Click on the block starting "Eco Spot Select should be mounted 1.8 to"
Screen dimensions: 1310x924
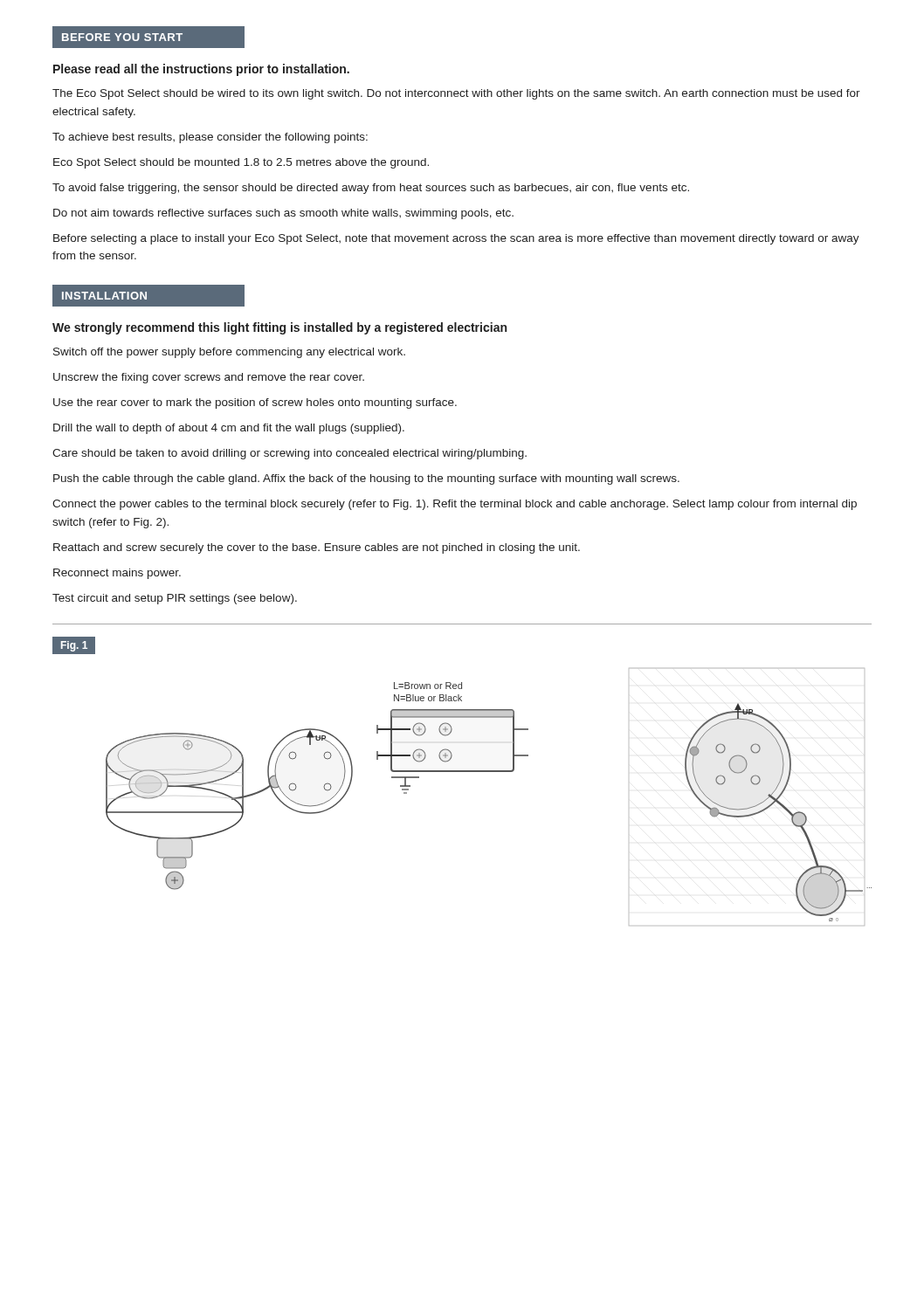(x=241, y=162)
